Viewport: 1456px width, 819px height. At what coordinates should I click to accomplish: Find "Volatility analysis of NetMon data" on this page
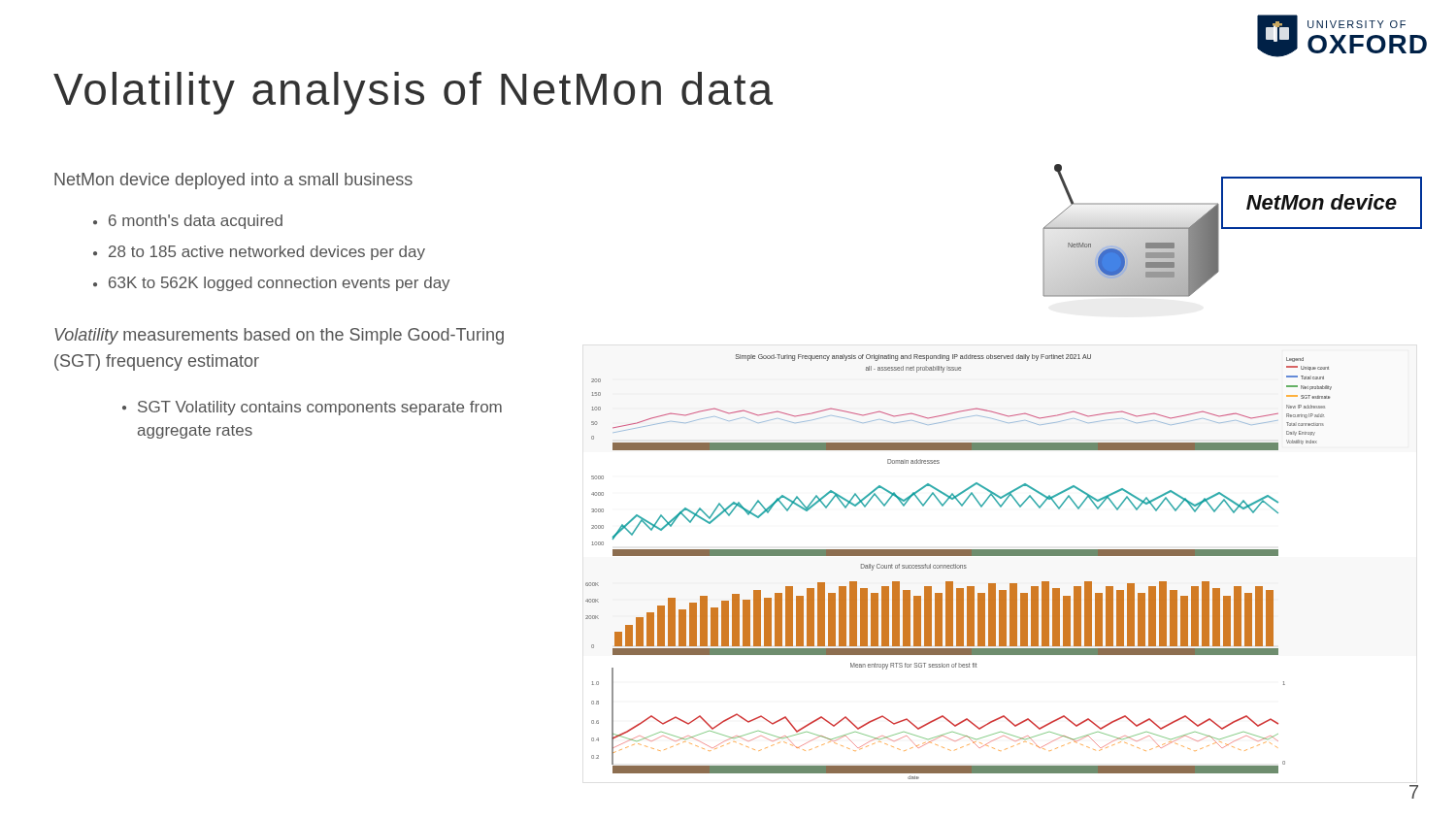pyautogui.click(x=414, y=89)
